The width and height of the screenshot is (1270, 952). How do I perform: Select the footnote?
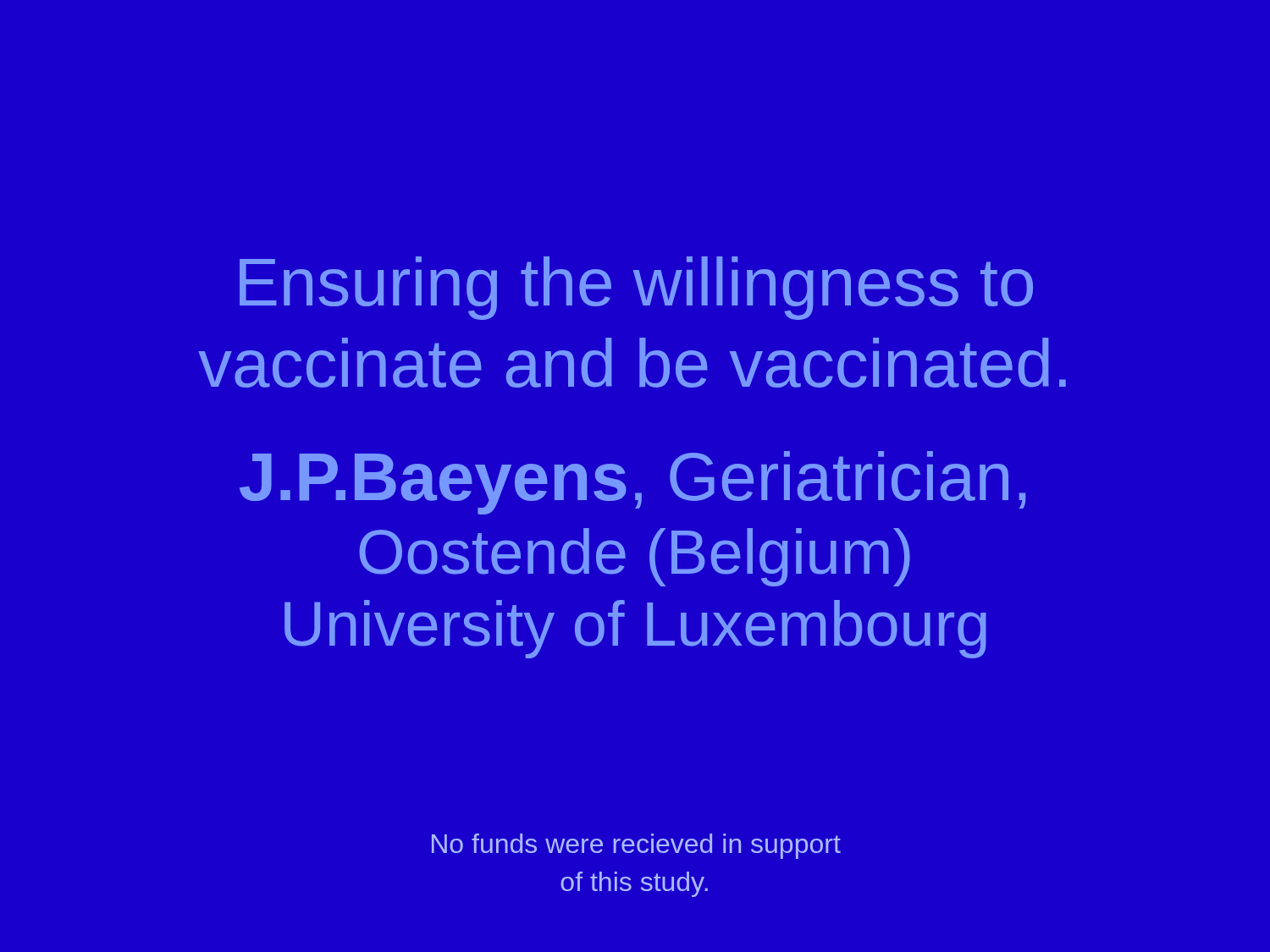point(635,863)
